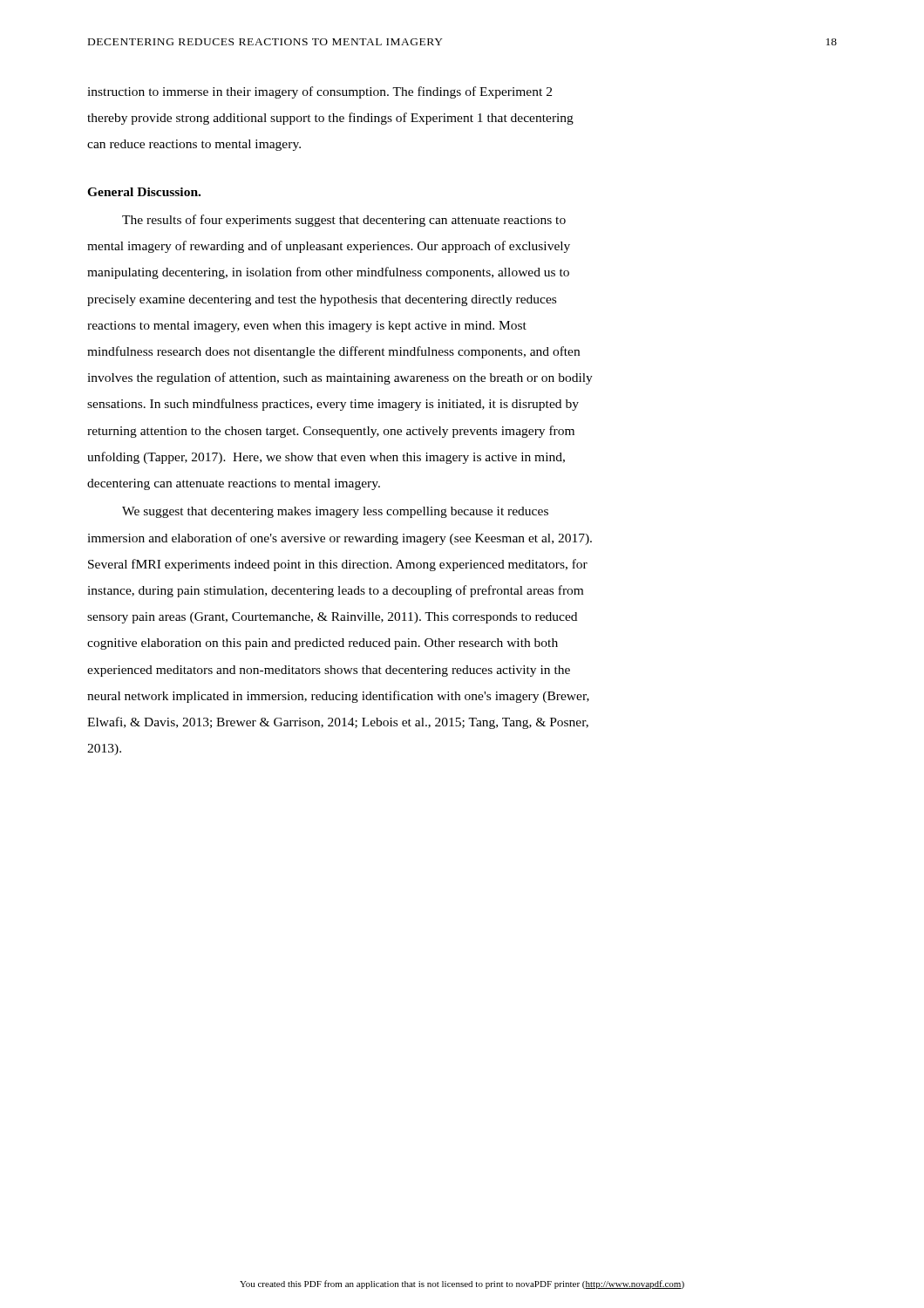The image size is (924, 1308).
Task: Locate the text block that reads "We suggest that decentering makes"
Action: pos(462,630)
